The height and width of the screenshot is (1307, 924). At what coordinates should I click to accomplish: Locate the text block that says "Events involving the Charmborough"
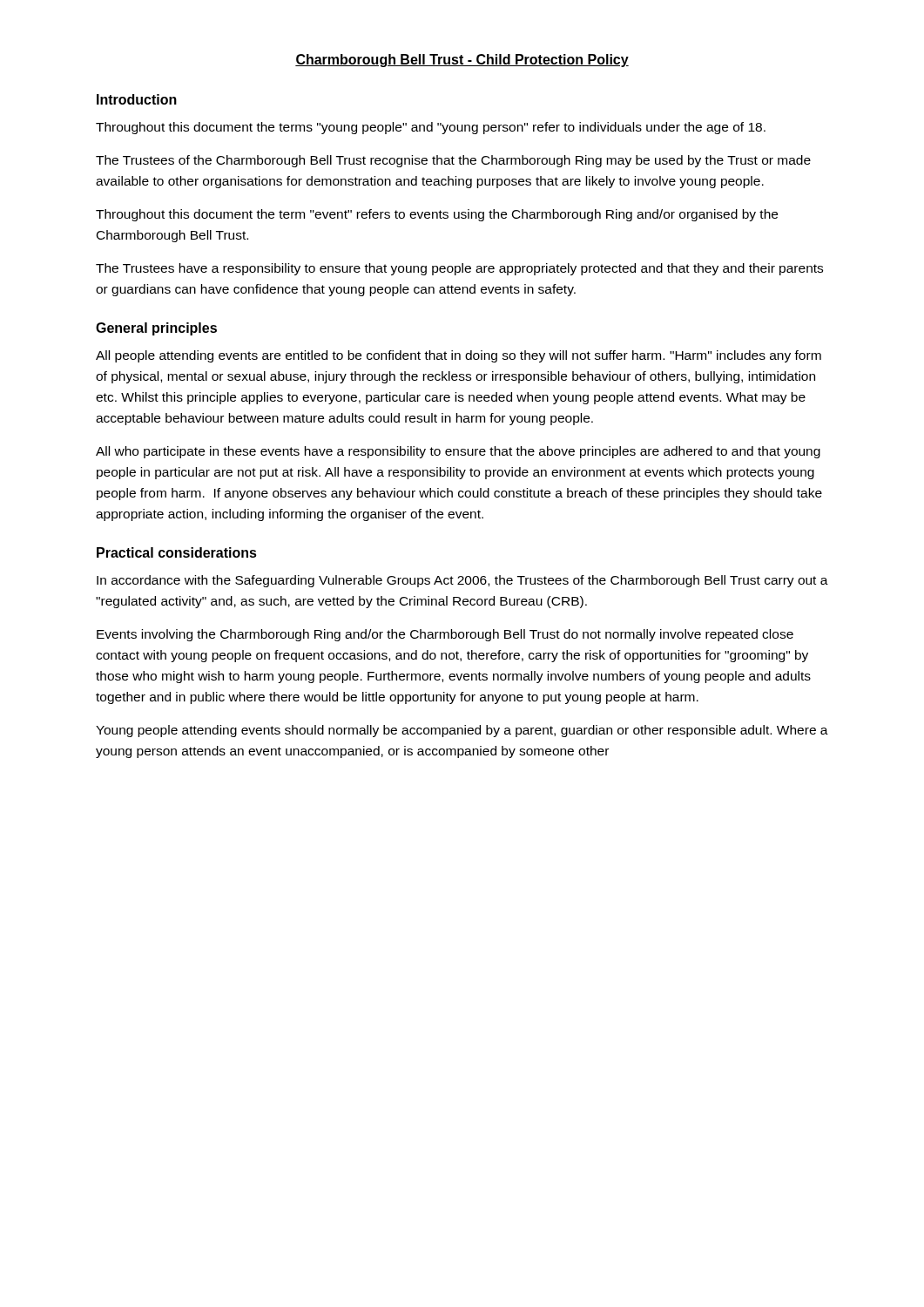click(453, 666)
